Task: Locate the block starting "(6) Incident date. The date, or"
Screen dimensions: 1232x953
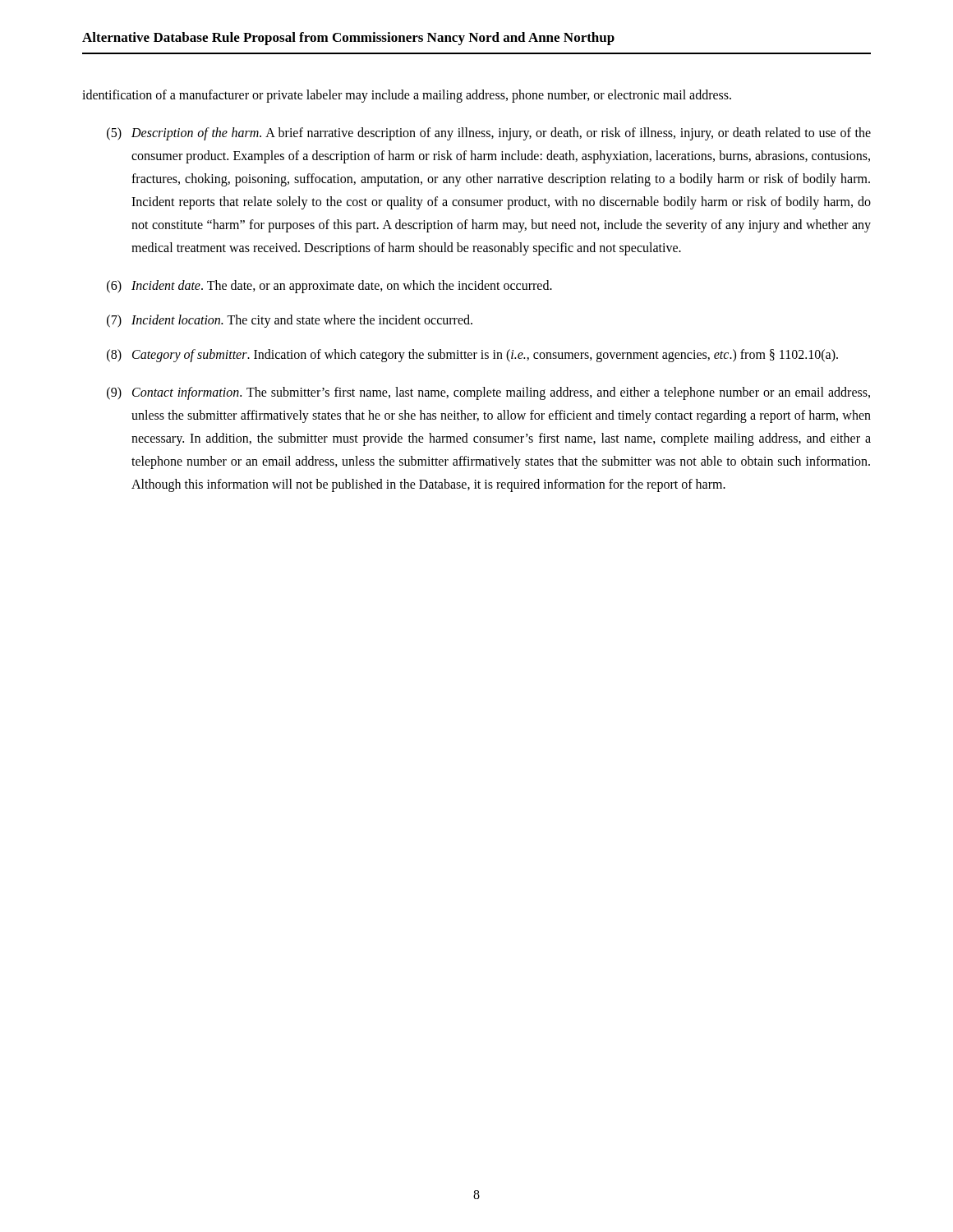Action: (x=476, y=286)
